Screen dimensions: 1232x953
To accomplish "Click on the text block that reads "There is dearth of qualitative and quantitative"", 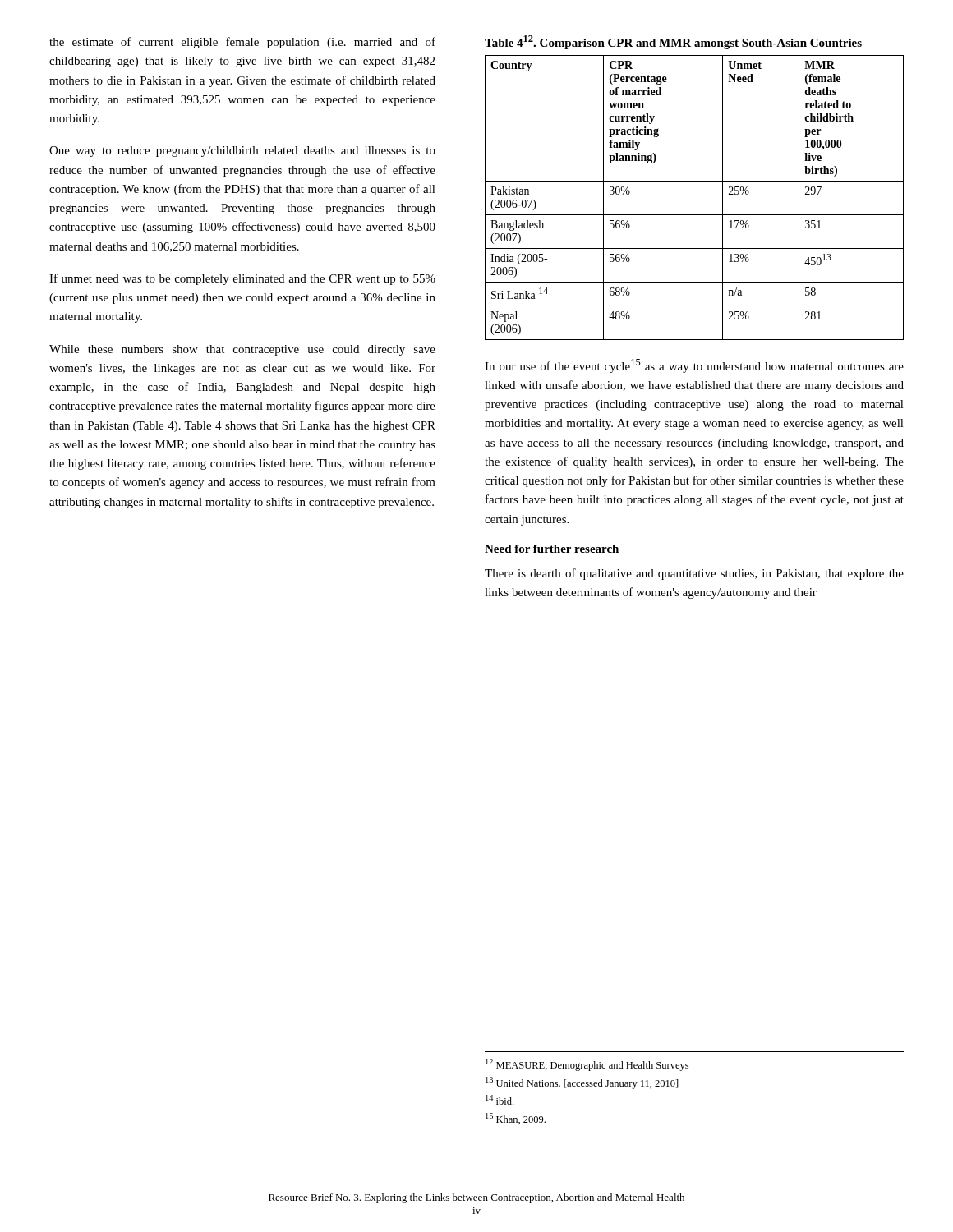I will pyautogui.click(x=694, y=583).
